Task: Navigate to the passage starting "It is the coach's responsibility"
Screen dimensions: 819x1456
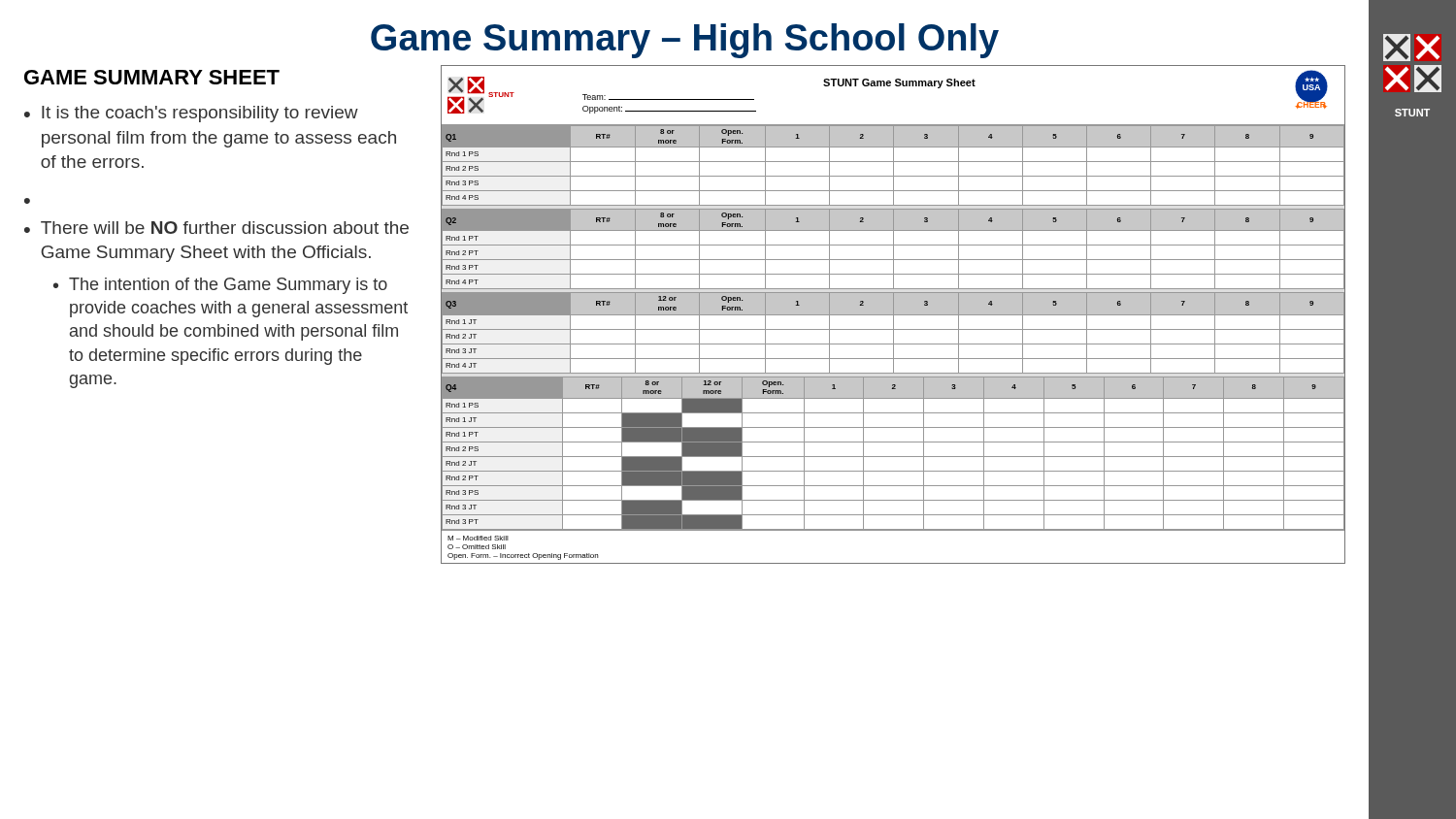Action: 226,137
